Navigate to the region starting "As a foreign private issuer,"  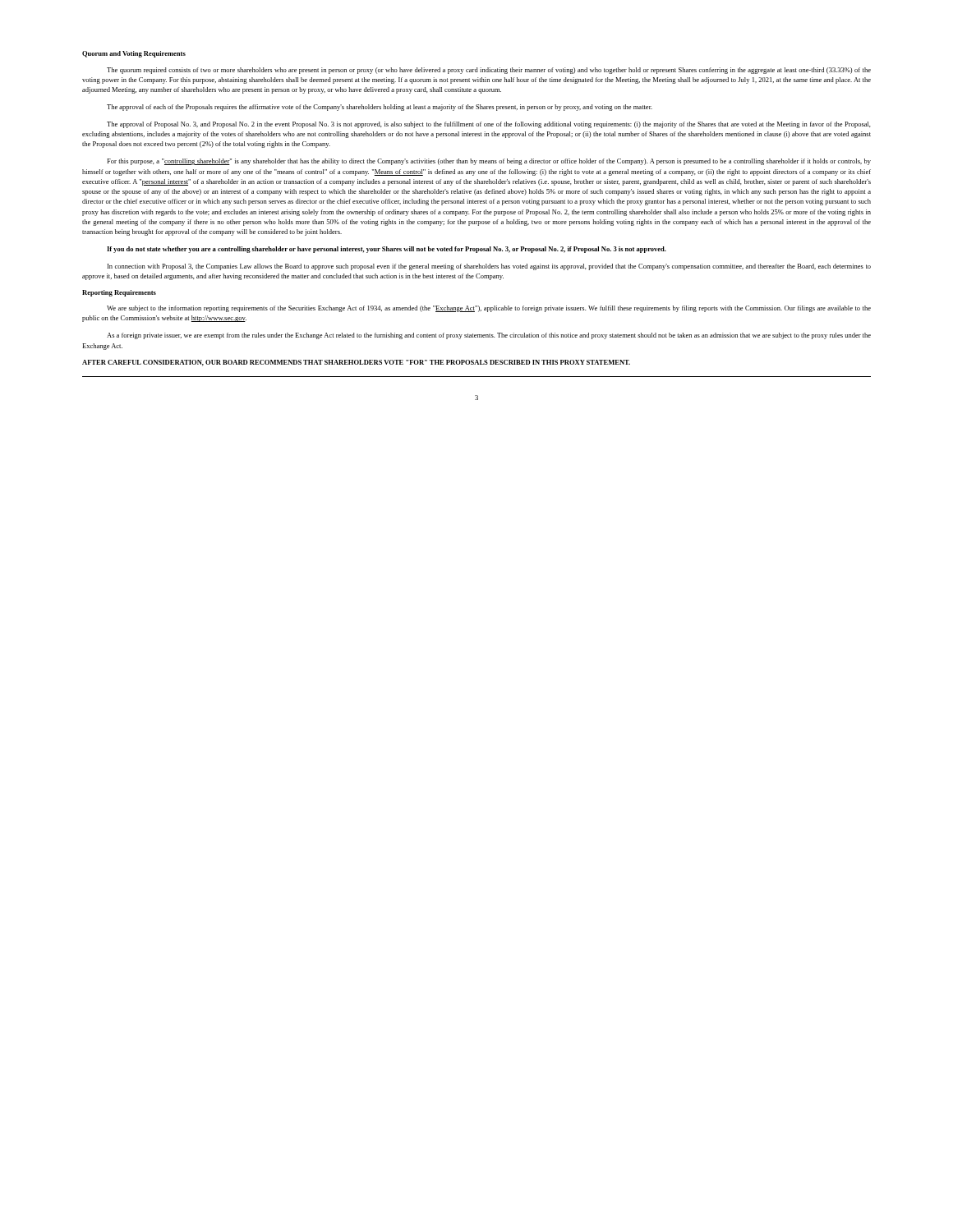(476, 341)
